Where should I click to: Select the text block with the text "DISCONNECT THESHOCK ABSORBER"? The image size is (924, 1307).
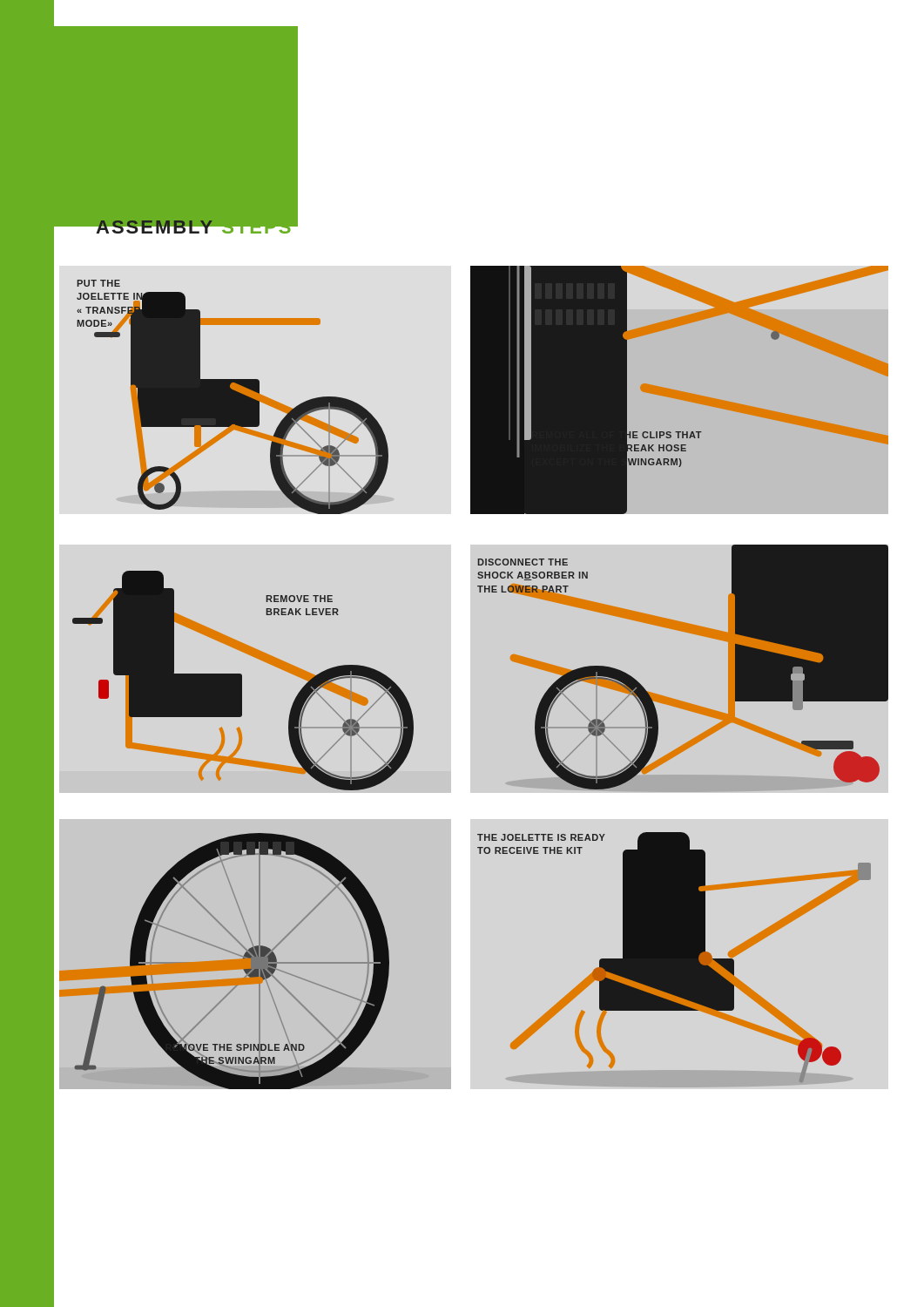pyautogui.click(x=533, y=575)
